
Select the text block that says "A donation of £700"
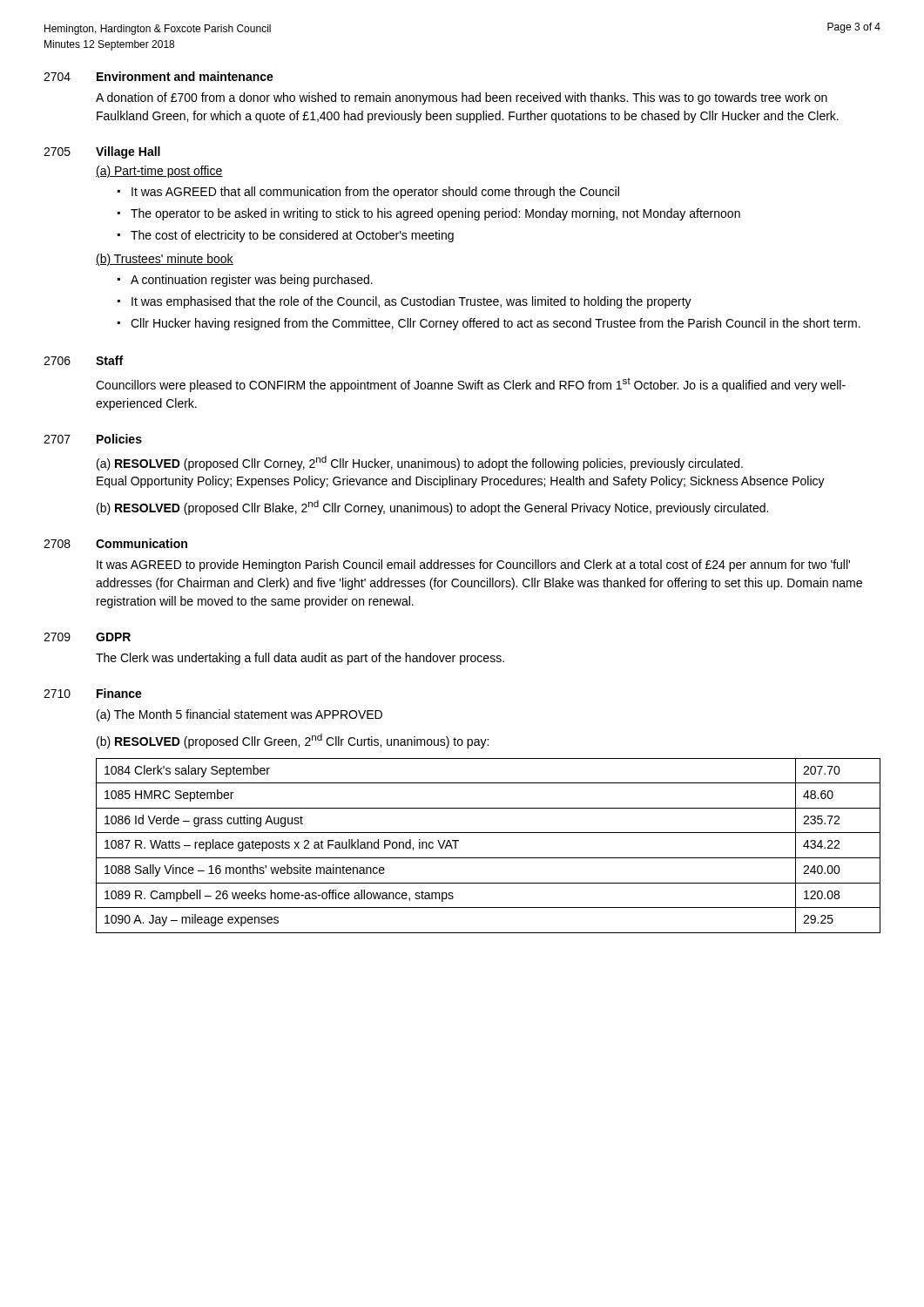pos(468,107)
